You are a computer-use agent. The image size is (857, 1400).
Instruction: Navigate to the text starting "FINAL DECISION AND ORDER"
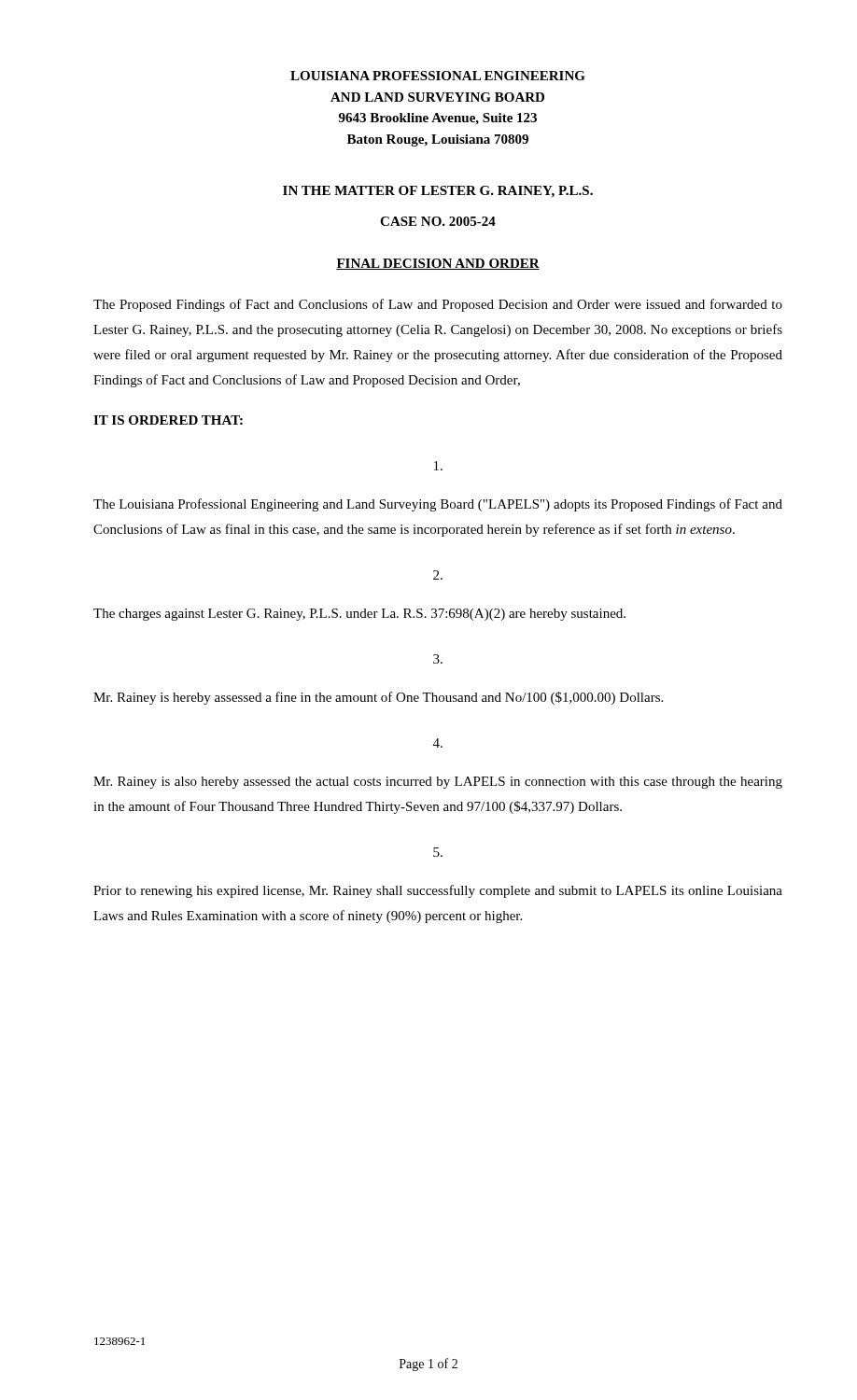pyautogui.click(x=438, y=263)
